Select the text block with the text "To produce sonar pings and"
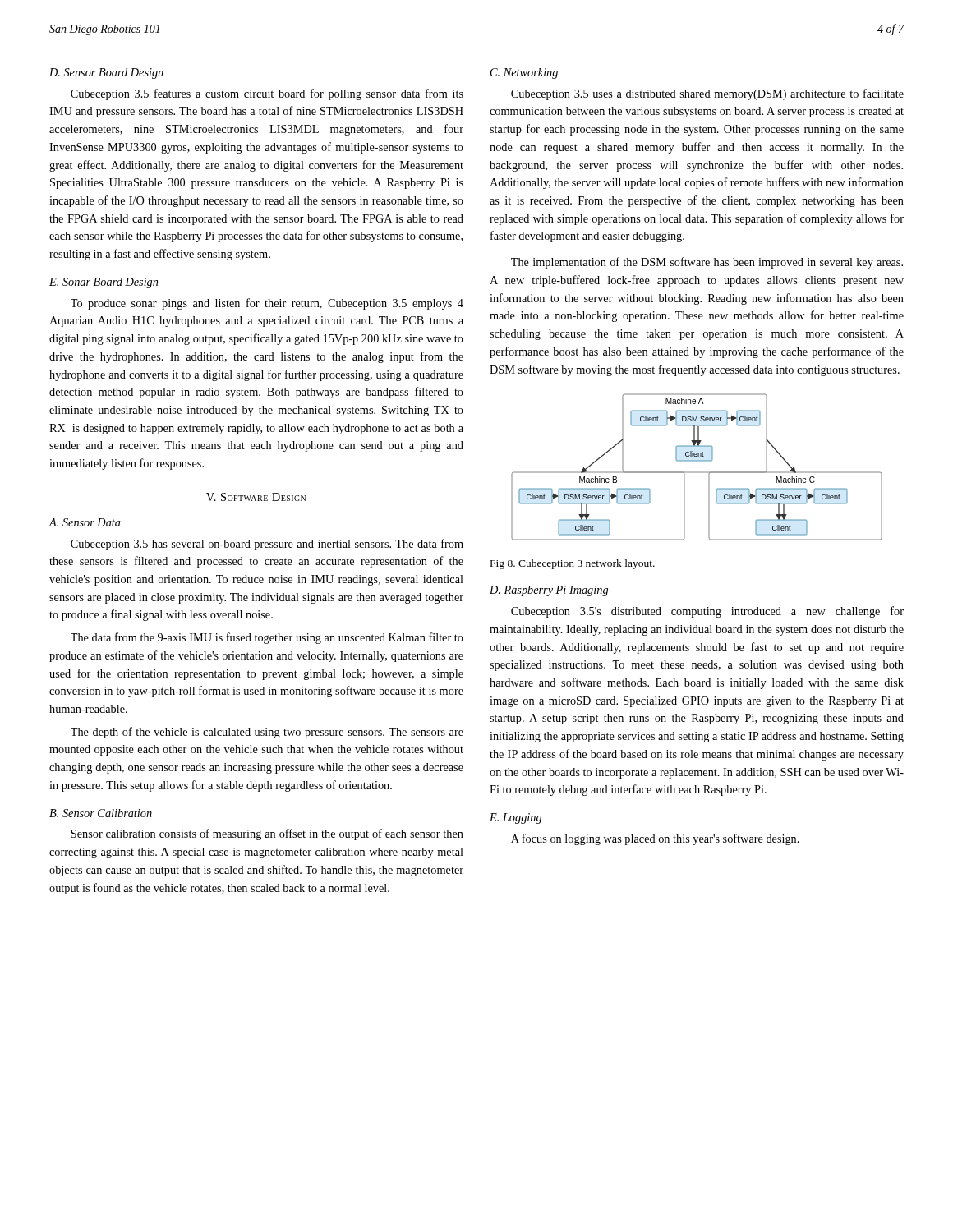Screen dimensions: 1232x953 (256, 384)
